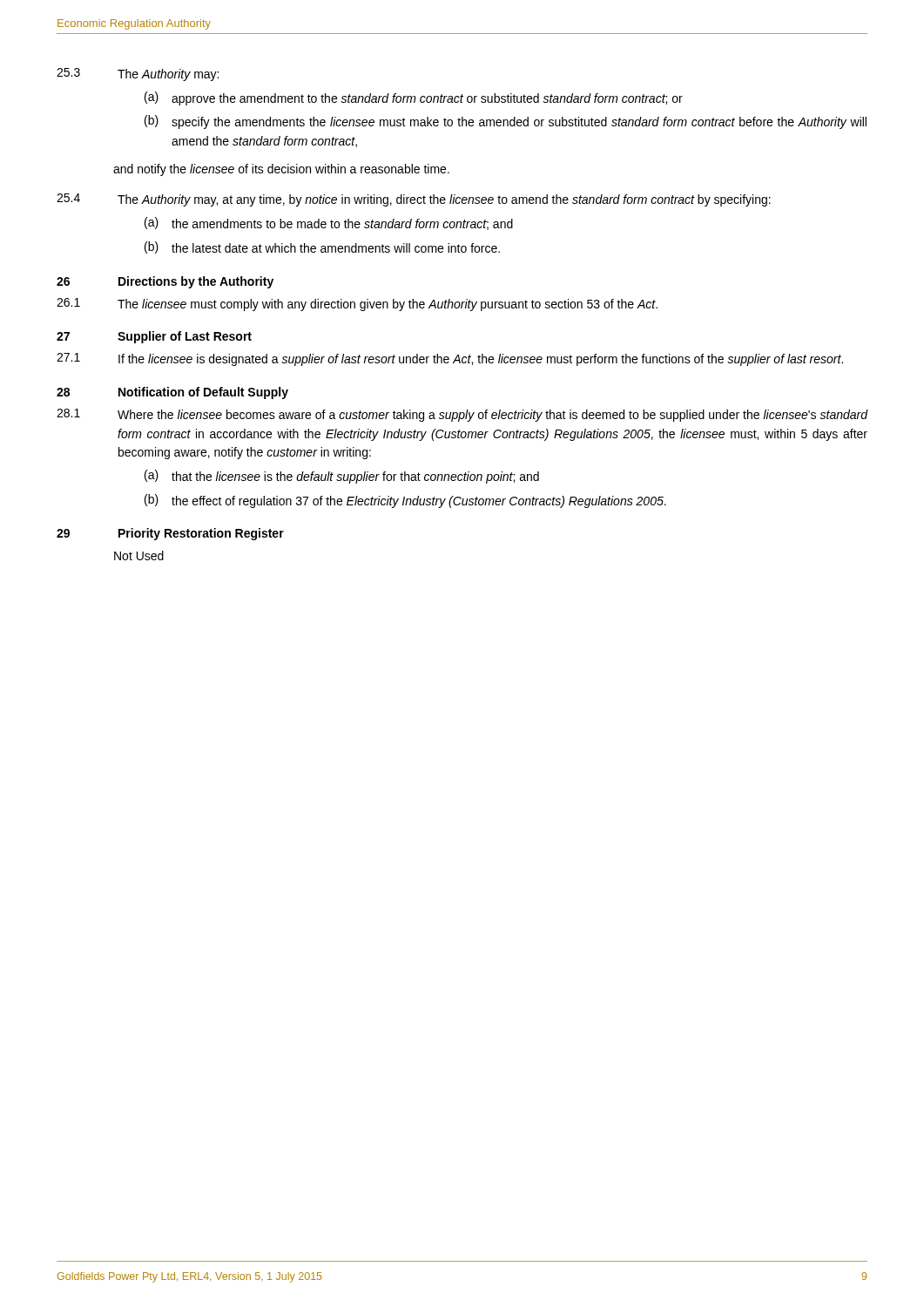Locate the list item that says "(b) specify the amendments the"
Screen dimensions: 1307x924
point(506,132)
